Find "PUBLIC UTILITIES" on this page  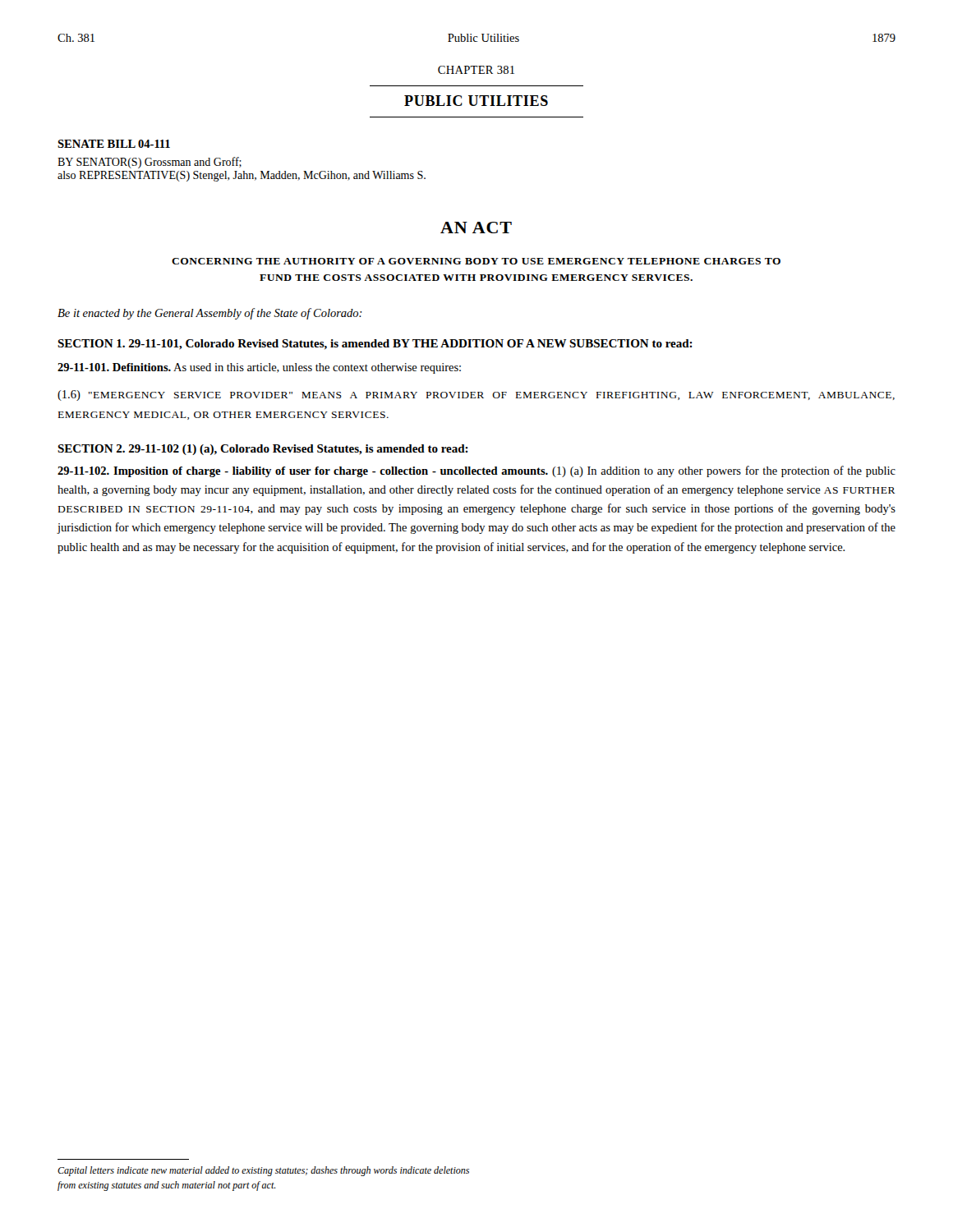pyautogui.click(x=476, y=101)
